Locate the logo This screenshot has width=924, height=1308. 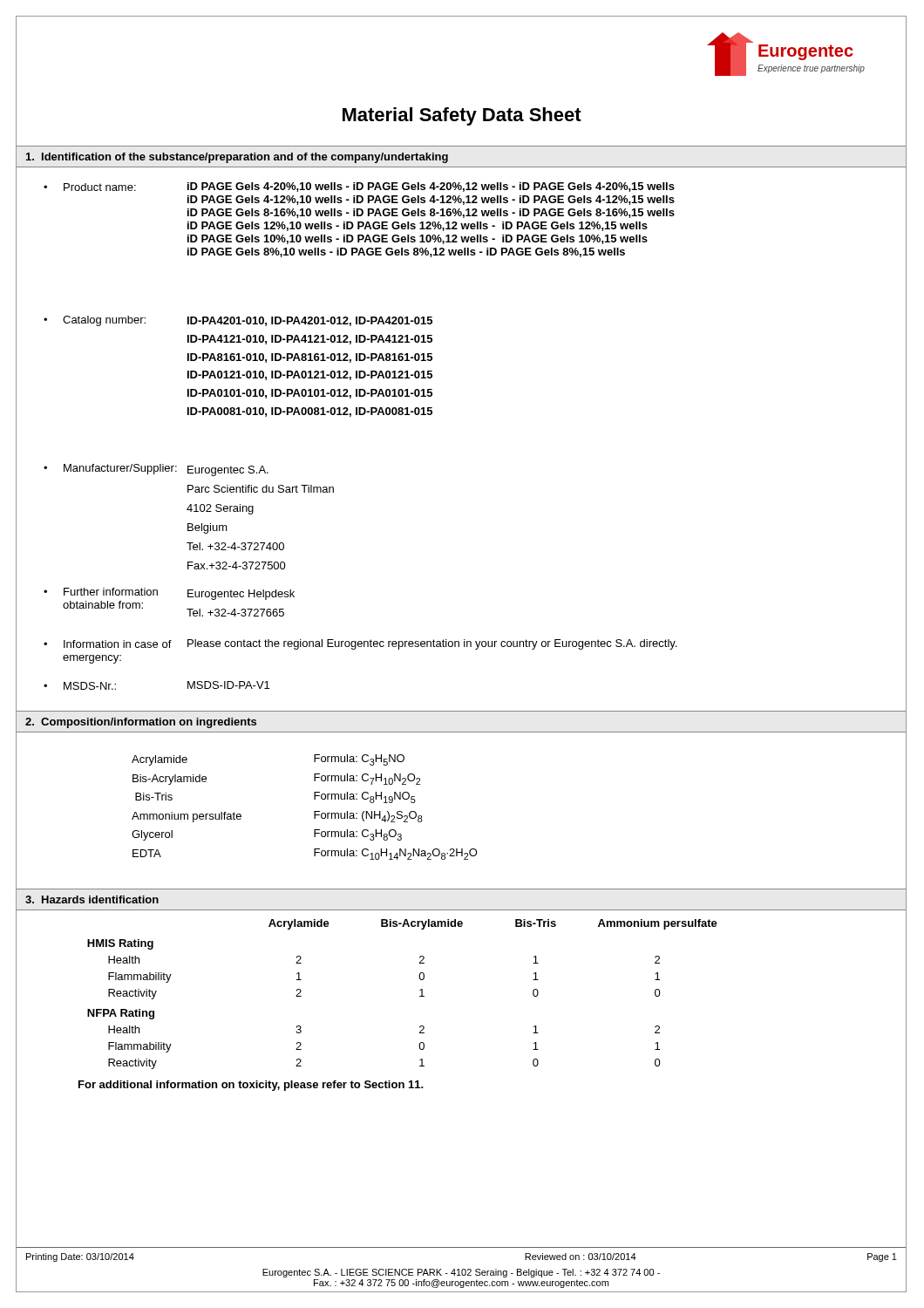pyautogui.click(x=794, y=62)
